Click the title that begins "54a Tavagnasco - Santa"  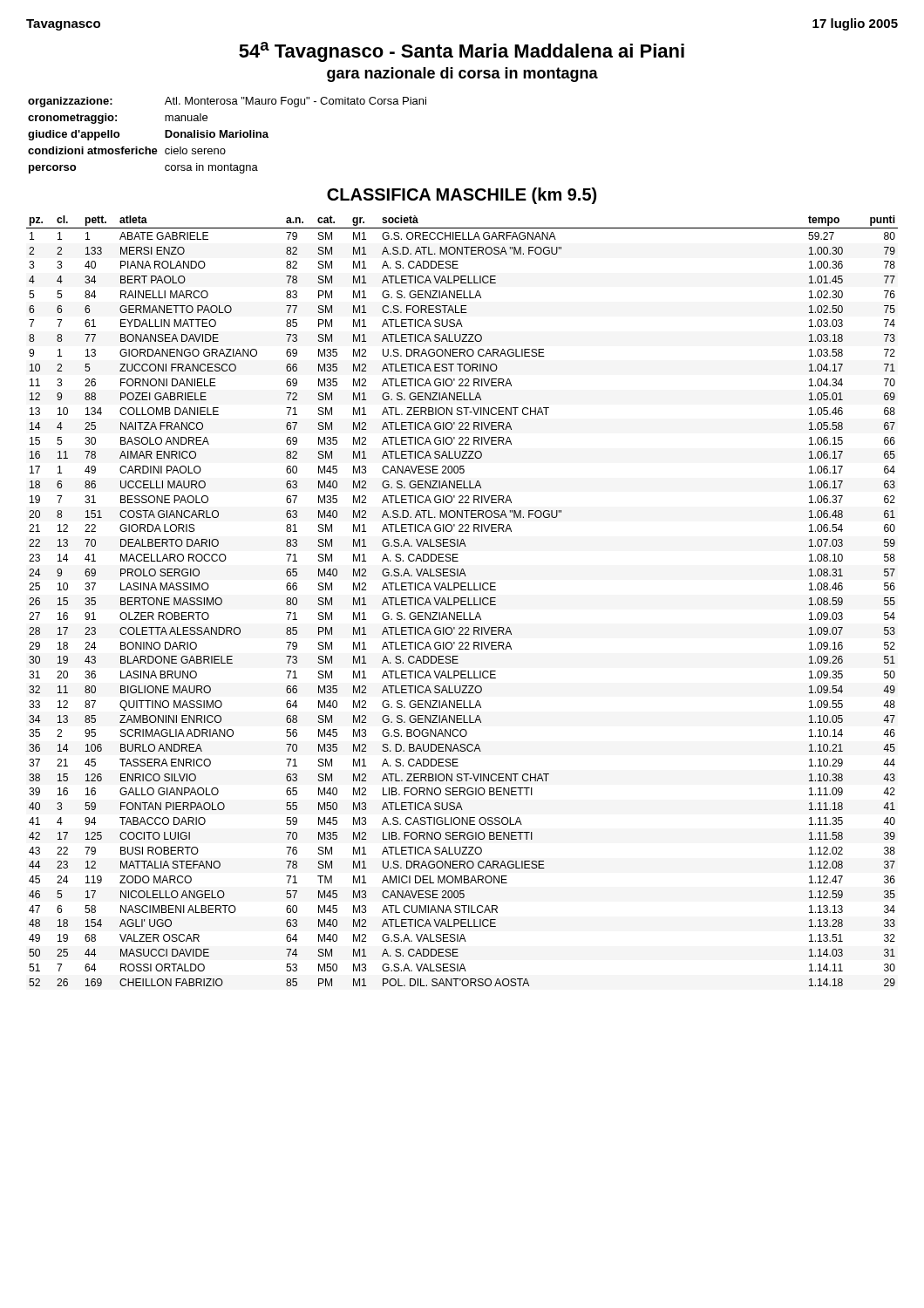click(462, 59)
